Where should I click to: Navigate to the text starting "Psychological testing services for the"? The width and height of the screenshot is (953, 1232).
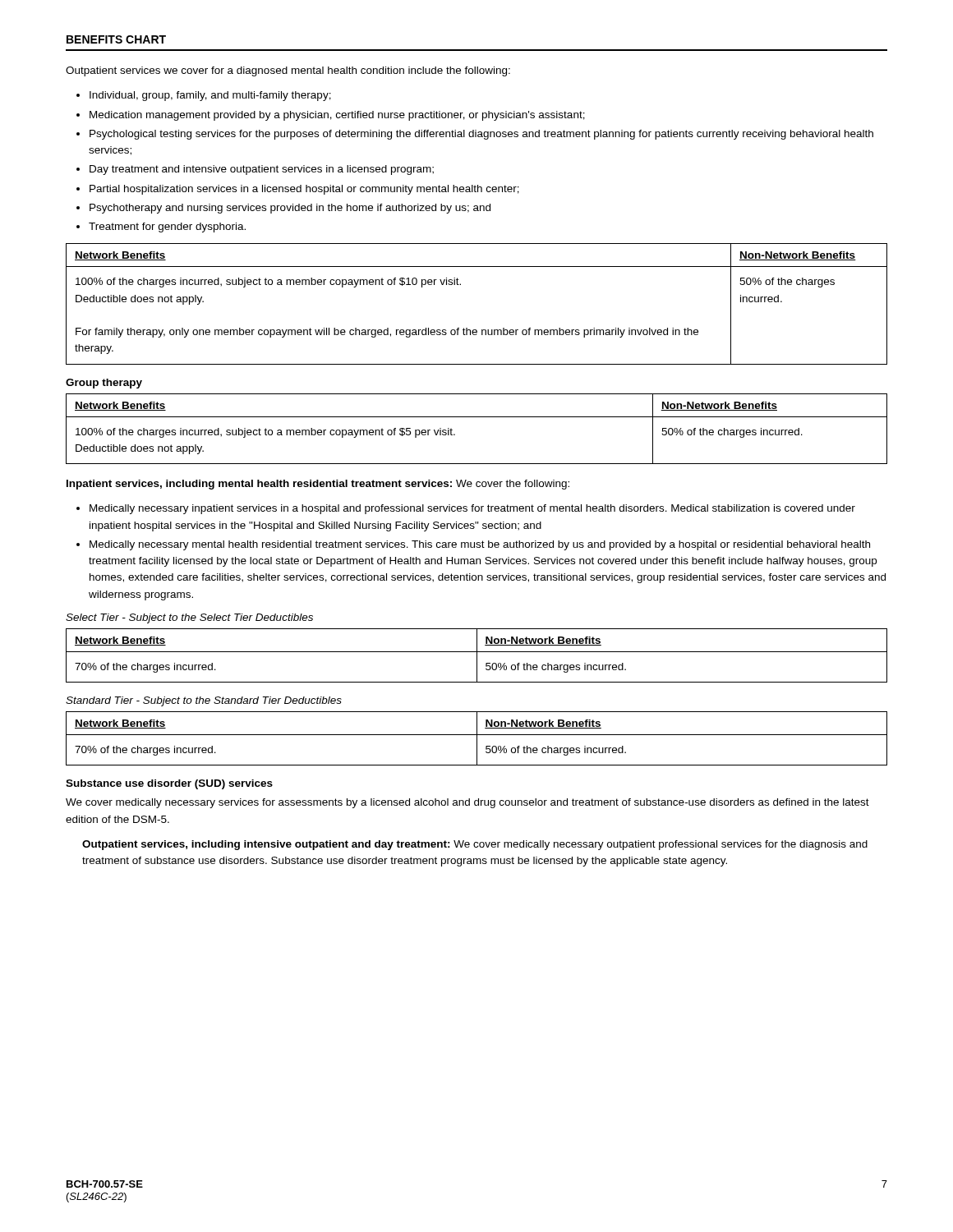pyautogui.click(x=481, y=142)
